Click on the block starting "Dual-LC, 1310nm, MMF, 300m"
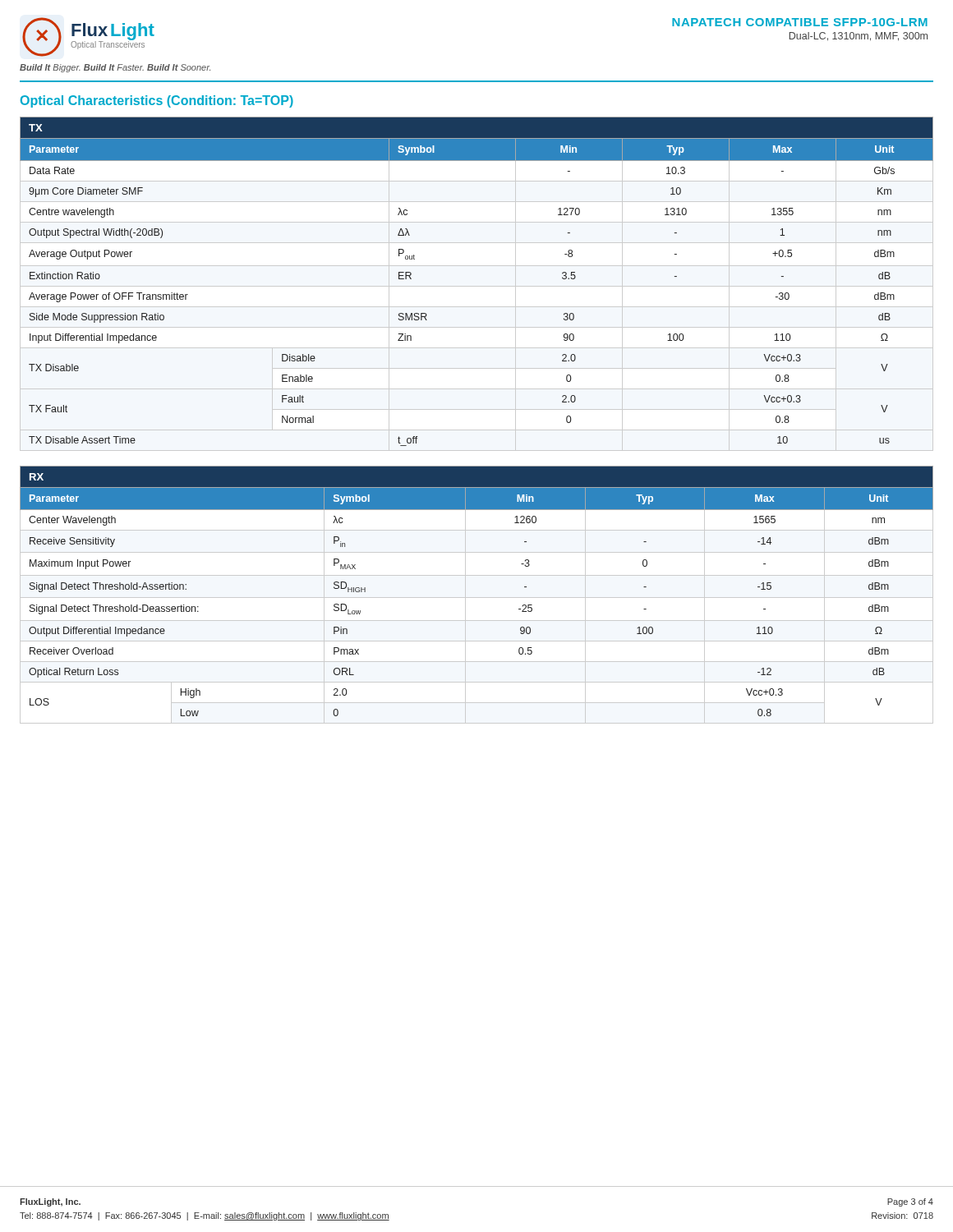Screen dimensions: 1232x953 point(858,36)
